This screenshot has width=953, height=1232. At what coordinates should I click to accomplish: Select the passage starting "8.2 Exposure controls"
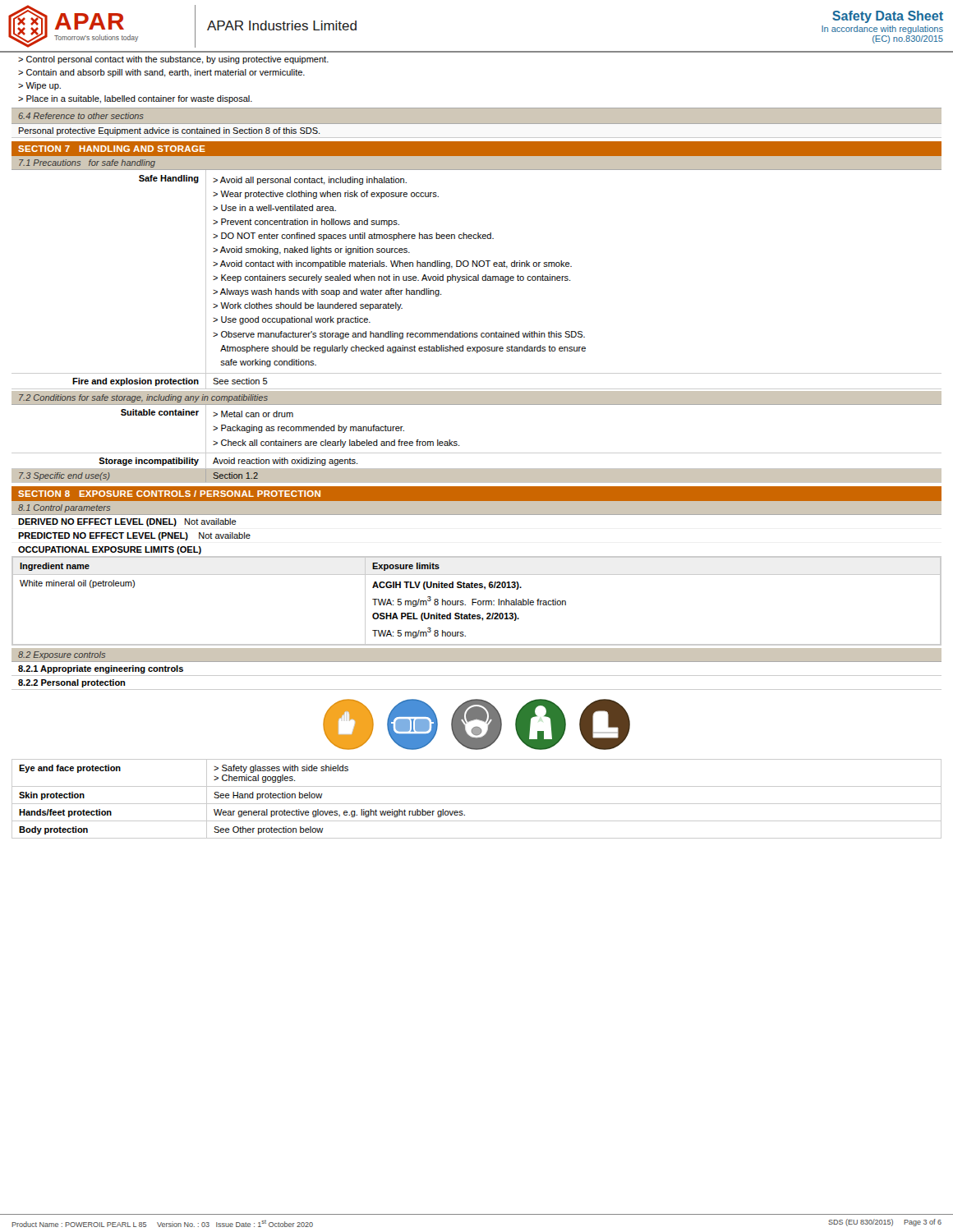click(x=62, y=655)
